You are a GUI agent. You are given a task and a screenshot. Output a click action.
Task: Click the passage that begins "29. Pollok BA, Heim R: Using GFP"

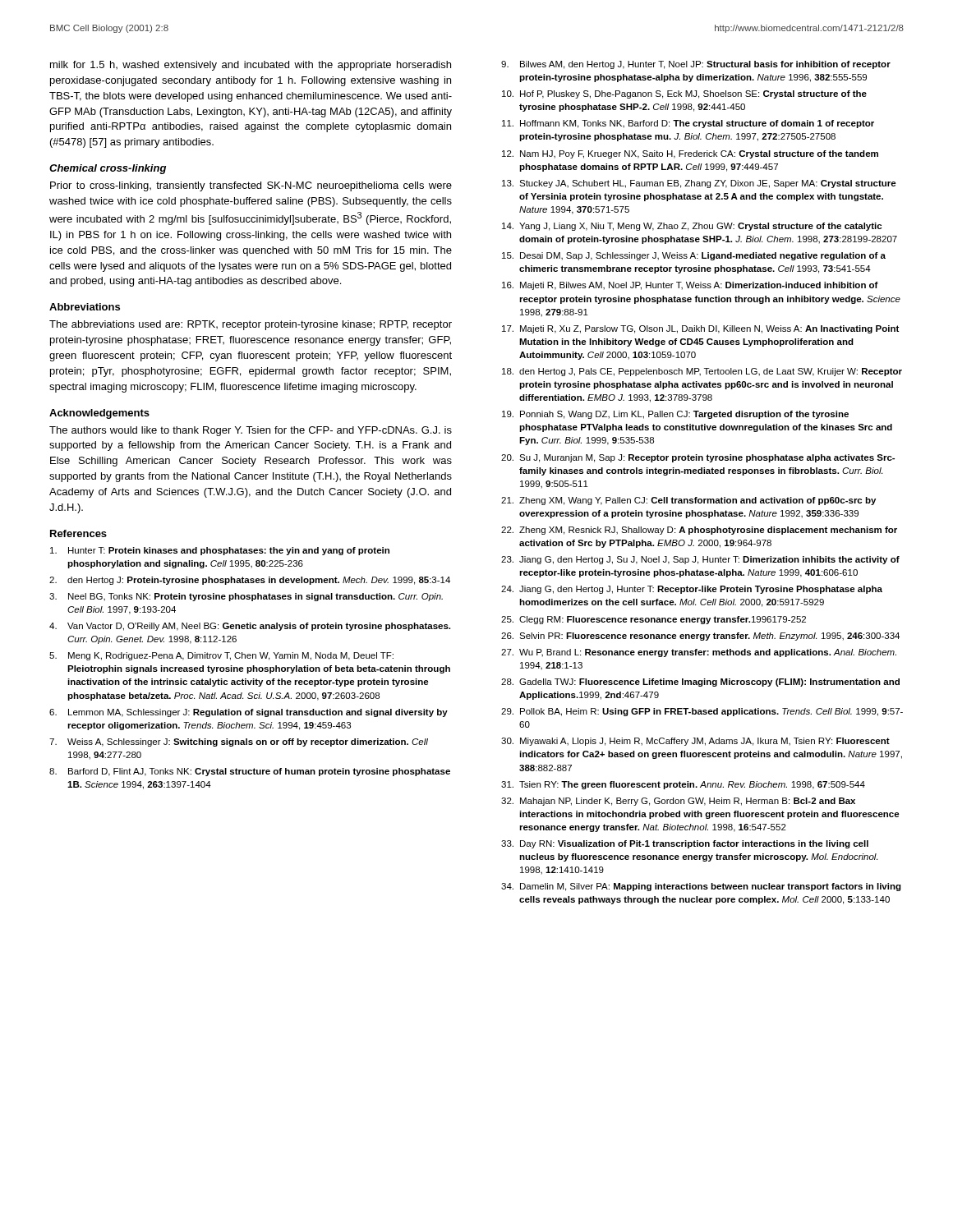(x=702, y=718)
